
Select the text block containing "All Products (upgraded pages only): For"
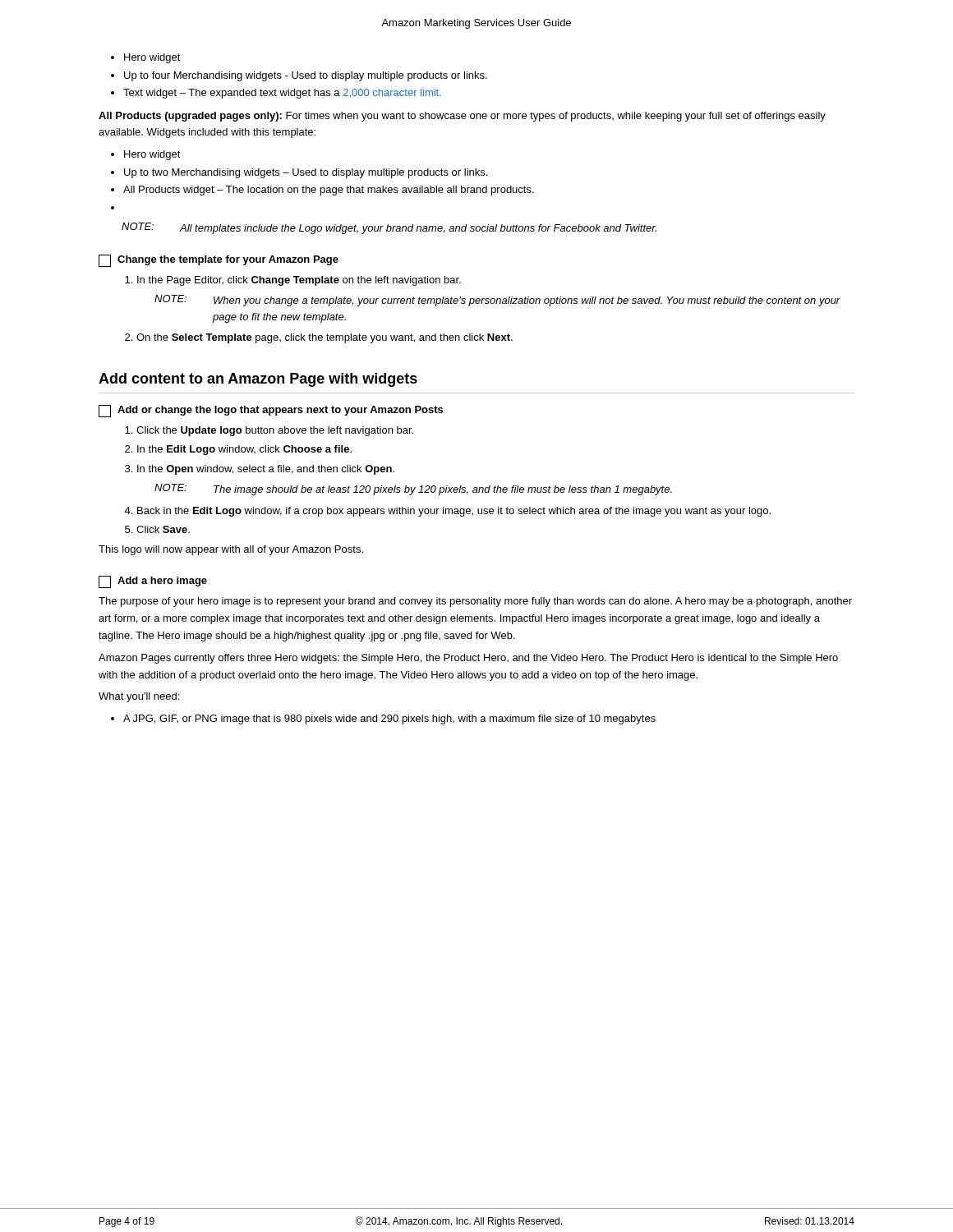tap(462, 124)
